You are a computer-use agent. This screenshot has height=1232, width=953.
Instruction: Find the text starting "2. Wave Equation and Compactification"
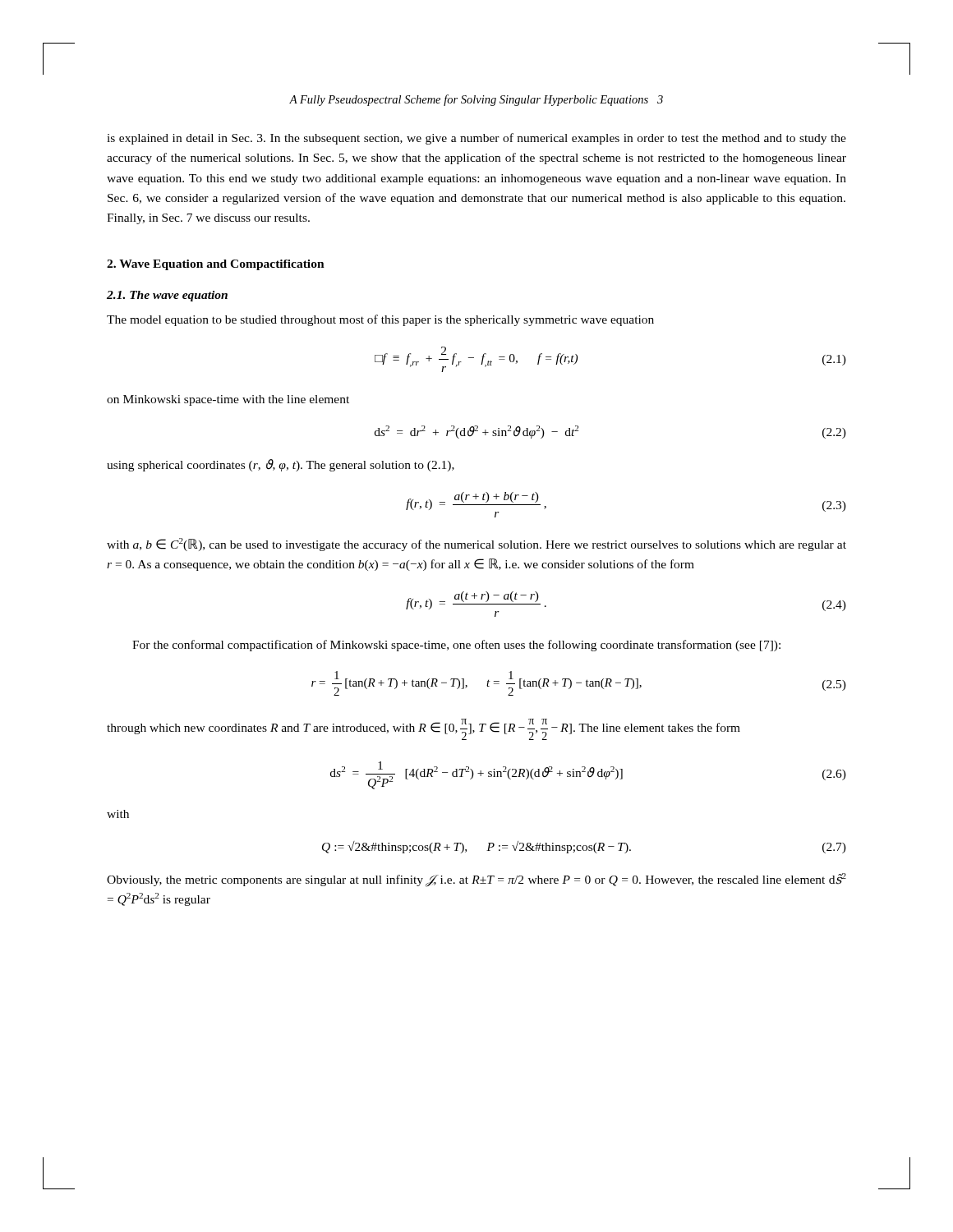[x=215, y=263]
